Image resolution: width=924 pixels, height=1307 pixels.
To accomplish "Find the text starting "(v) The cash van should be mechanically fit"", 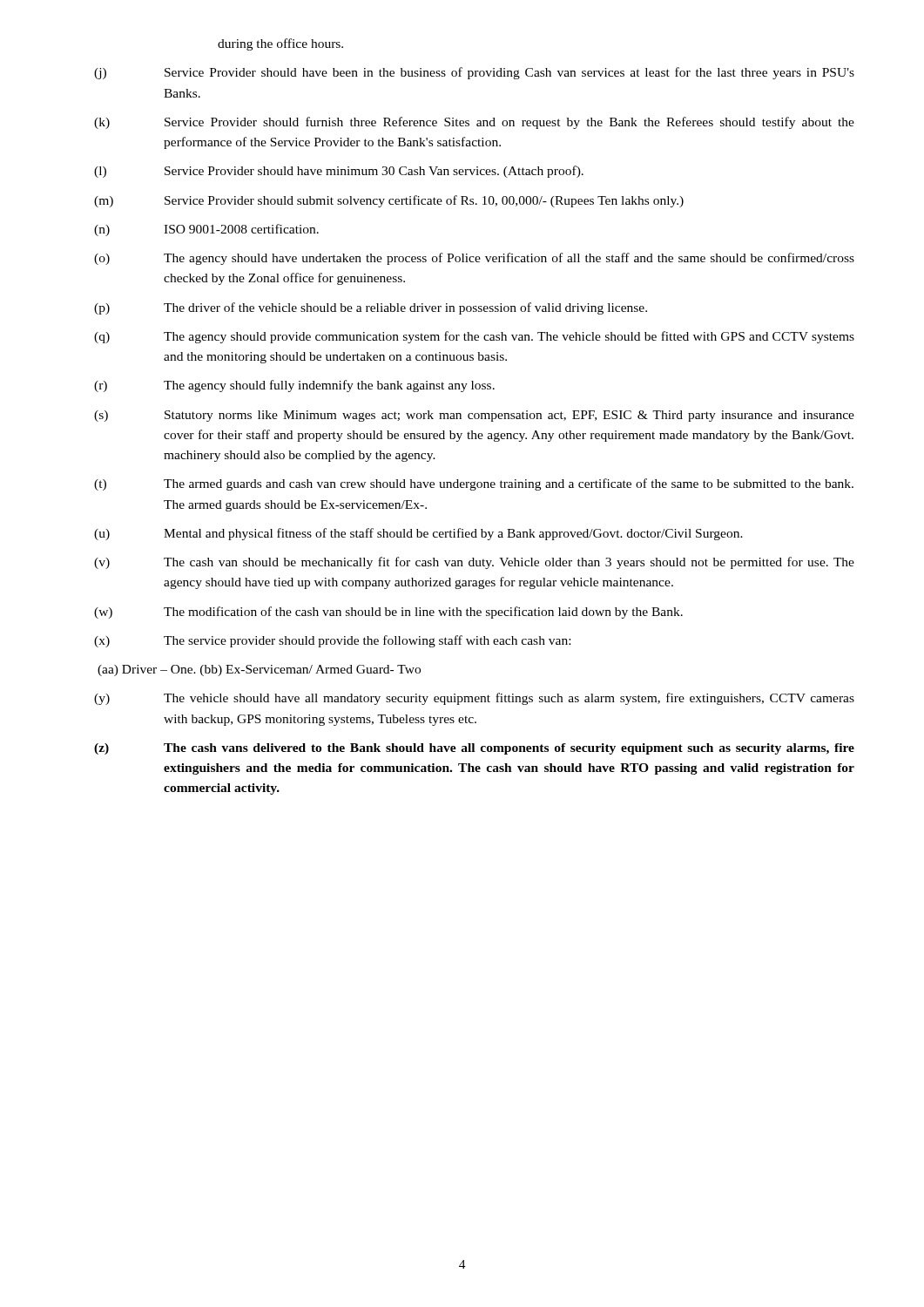I will [474, 572].
